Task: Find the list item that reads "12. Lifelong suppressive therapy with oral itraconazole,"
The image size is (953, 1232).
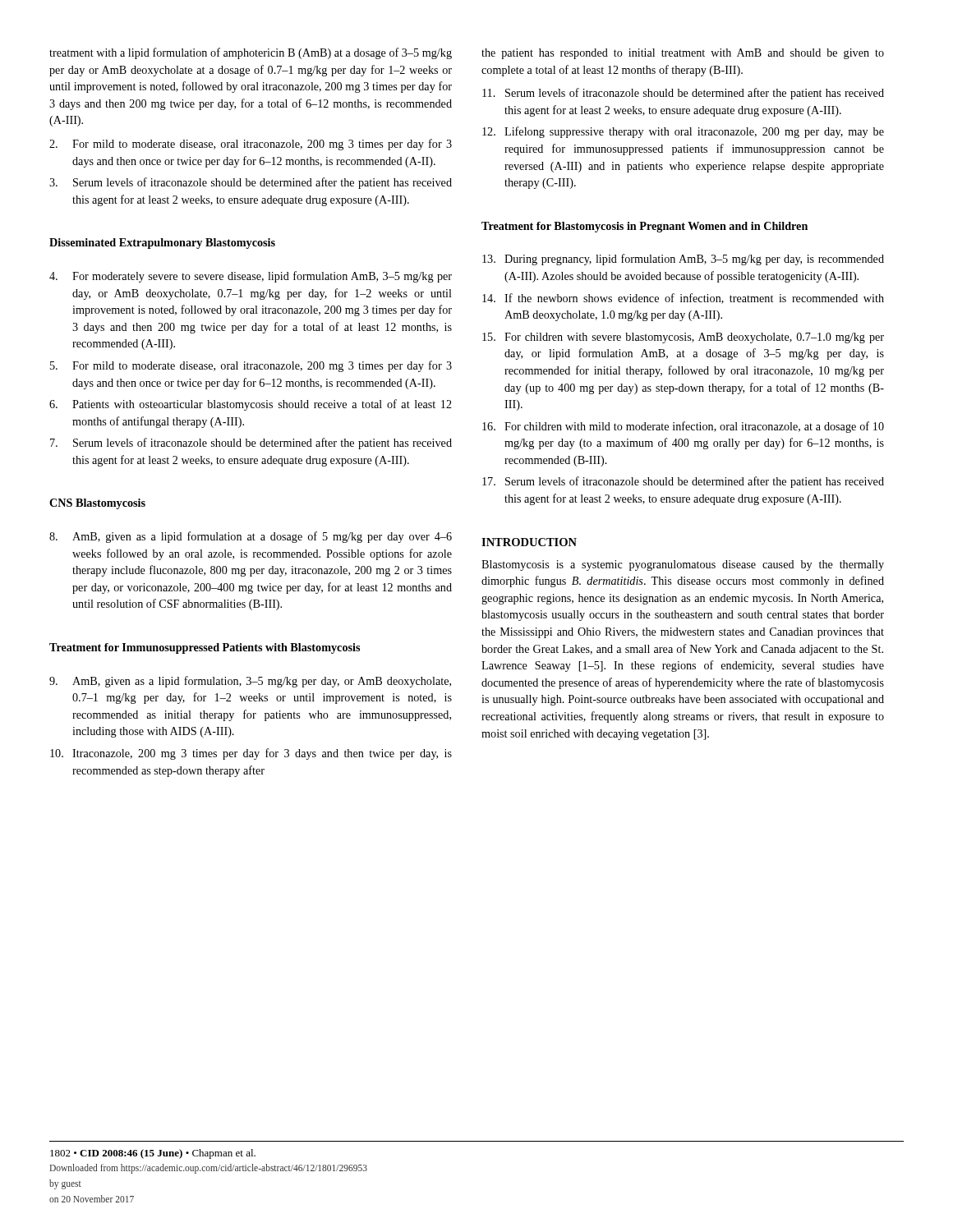Action: [x=683, y=157]
